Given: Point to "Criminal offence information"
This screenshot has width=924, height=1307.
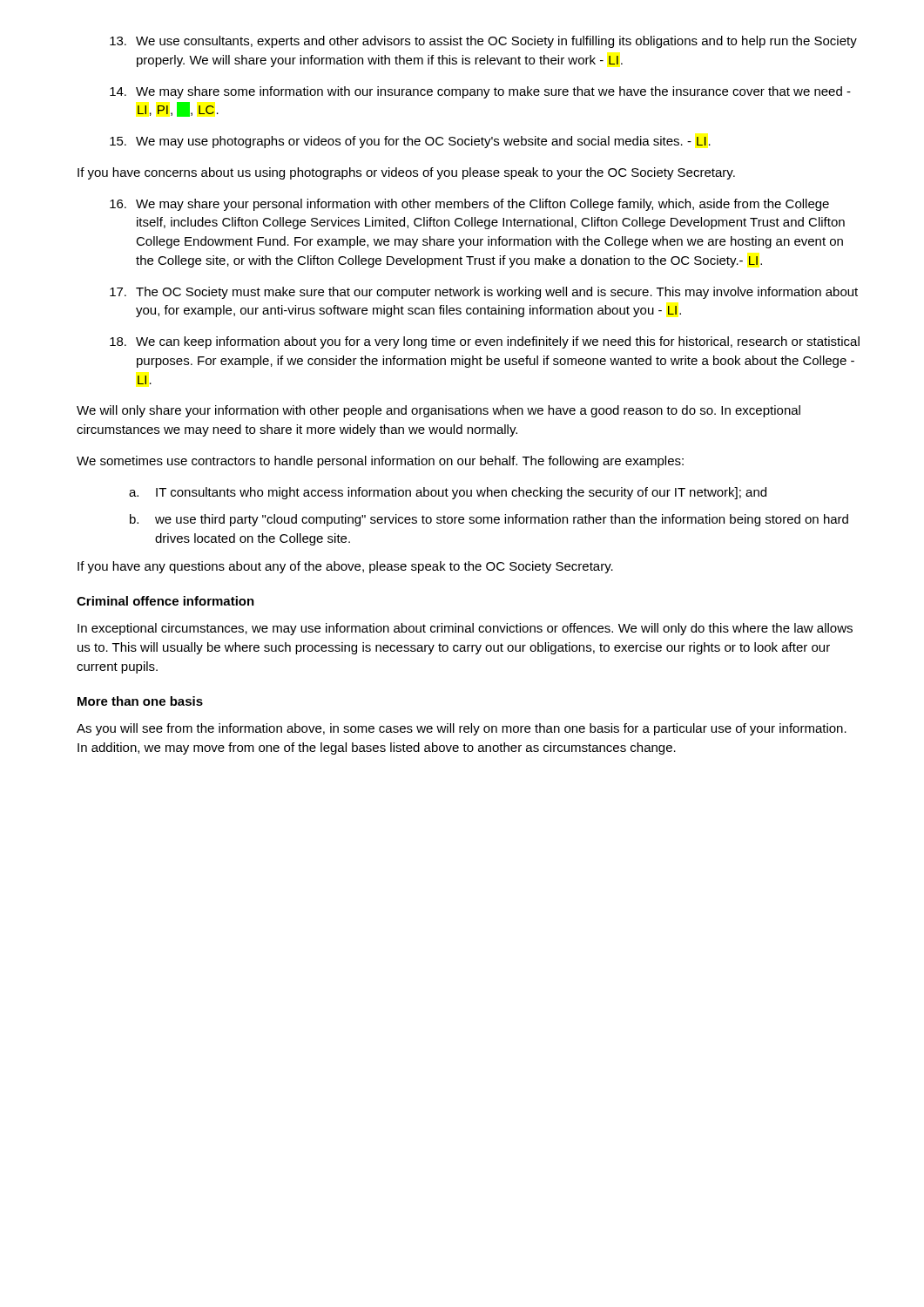Looking at the screenshot, I should [x=166, y=600].
